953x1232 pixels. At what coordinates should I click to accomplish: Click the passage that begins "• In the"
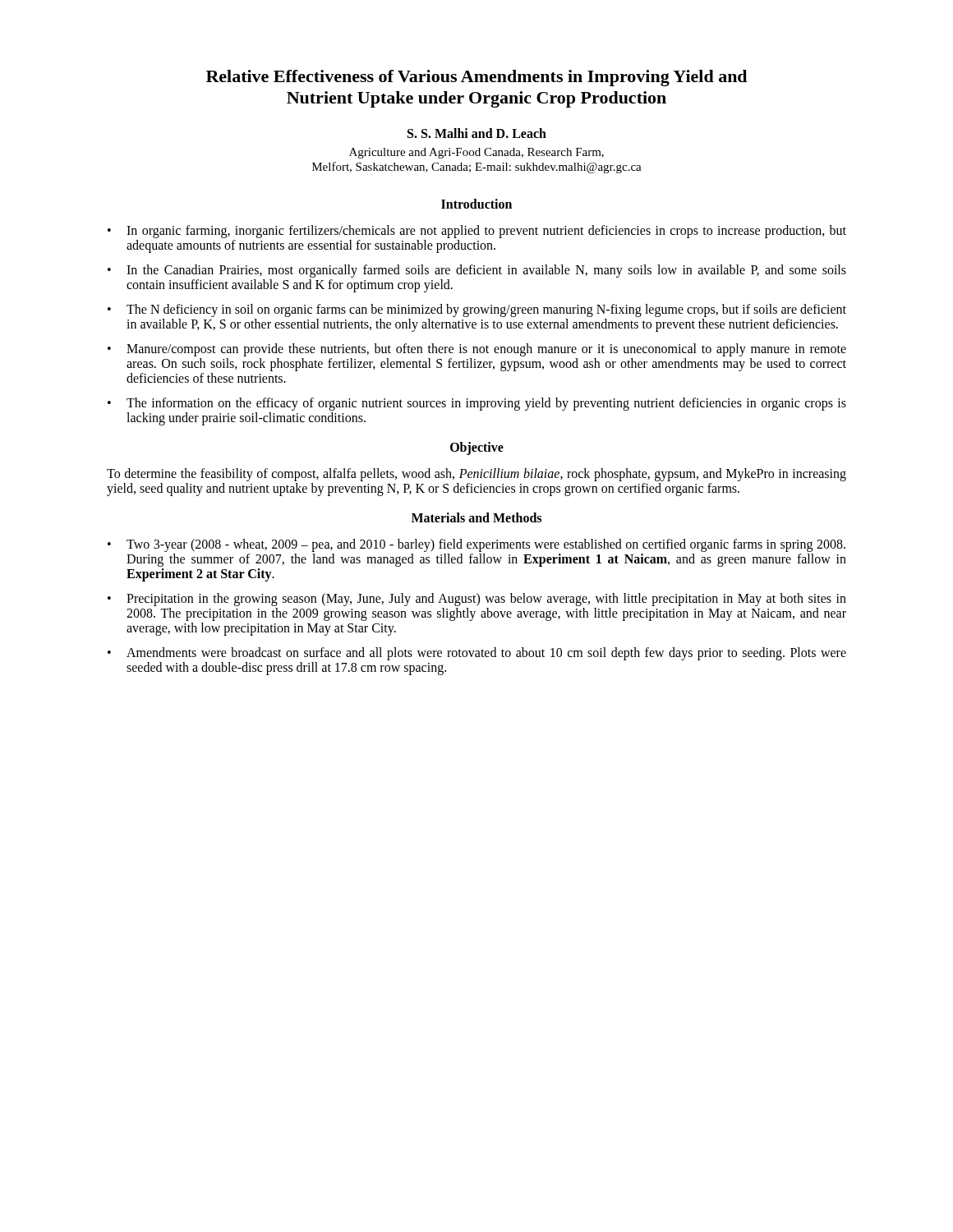click(x=476, y=278)
